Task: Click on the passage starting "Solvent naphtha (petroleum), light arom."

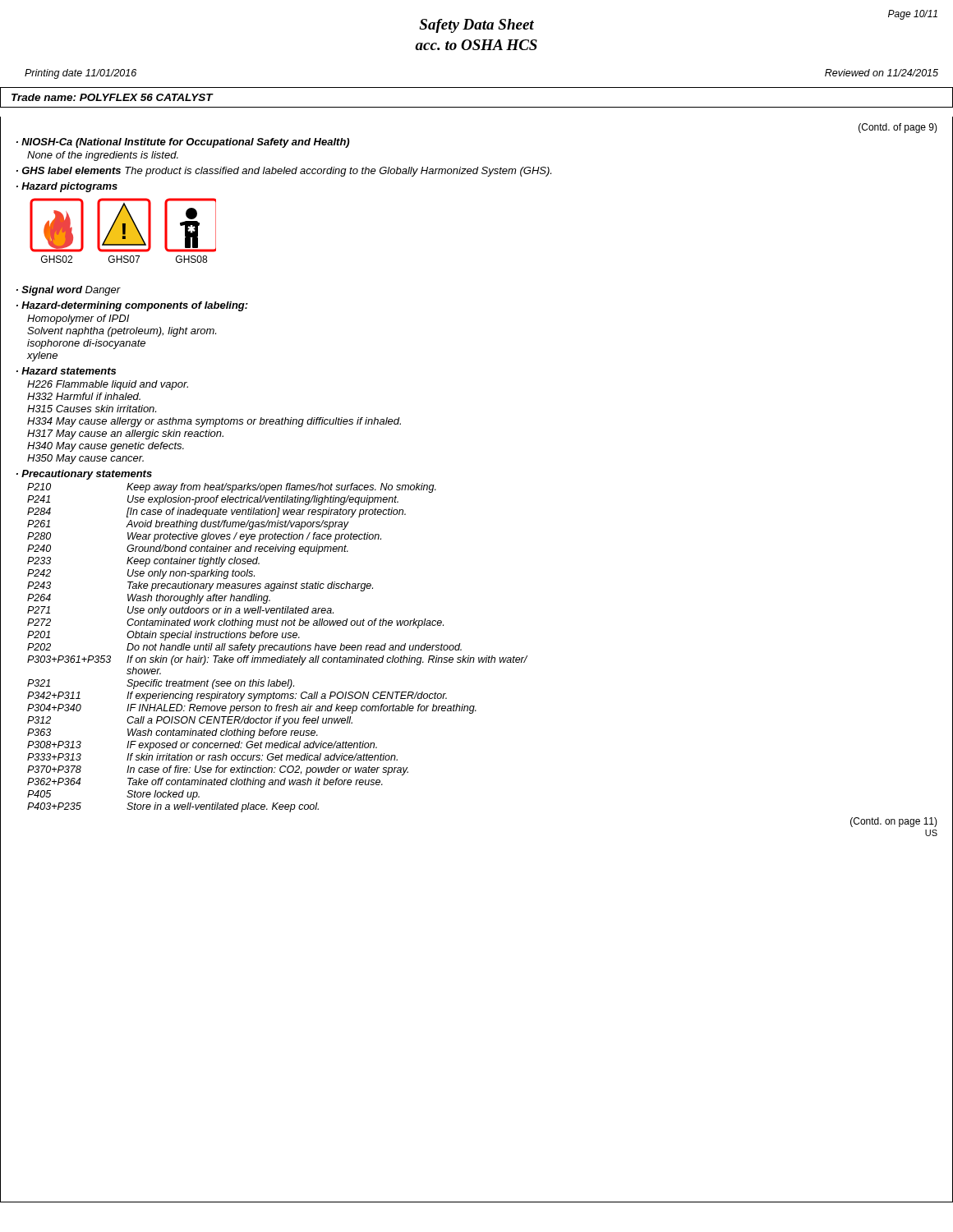Action: click(122, 331)
